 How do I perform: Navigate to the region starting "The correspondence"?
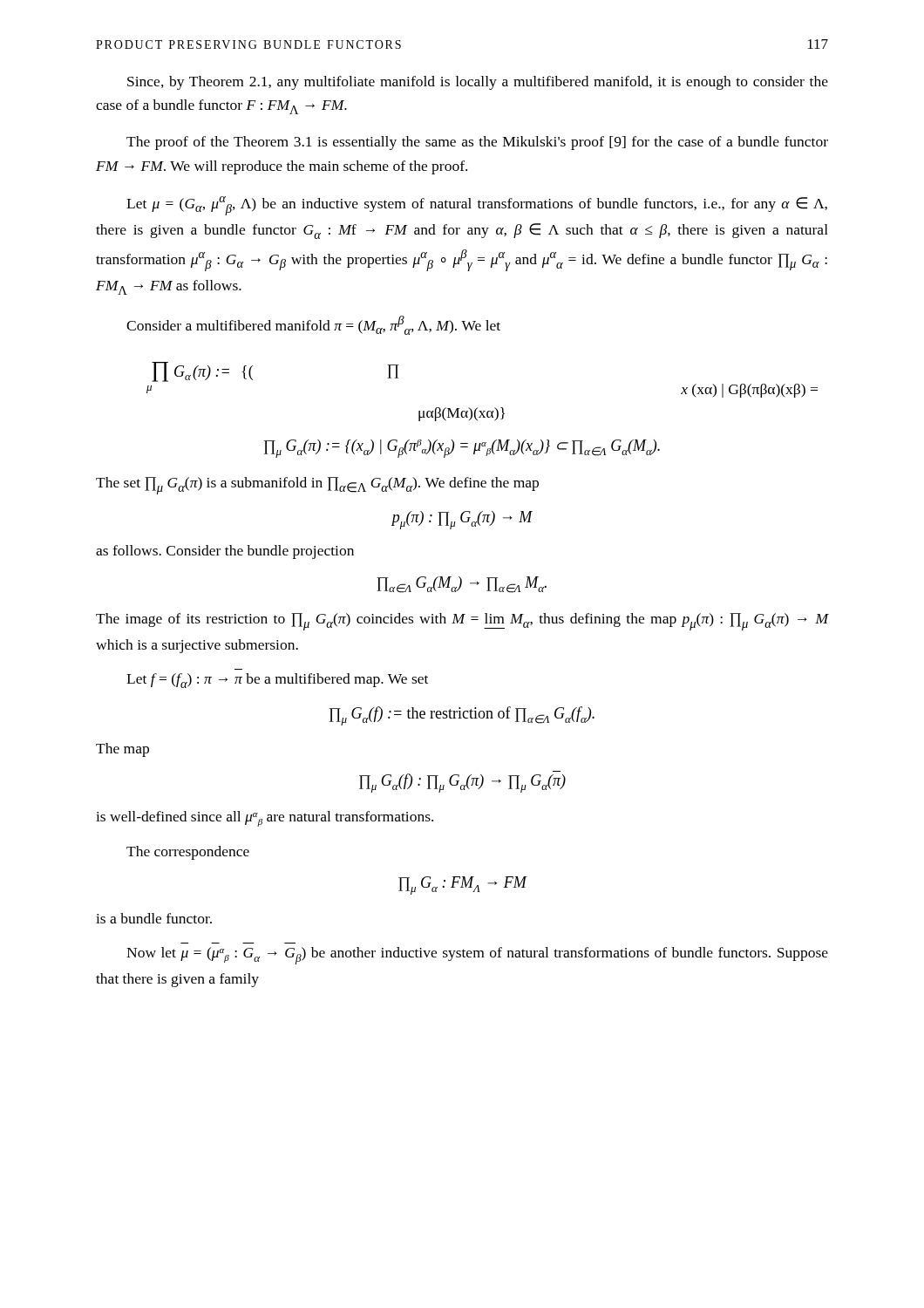[x=188, y=853]
